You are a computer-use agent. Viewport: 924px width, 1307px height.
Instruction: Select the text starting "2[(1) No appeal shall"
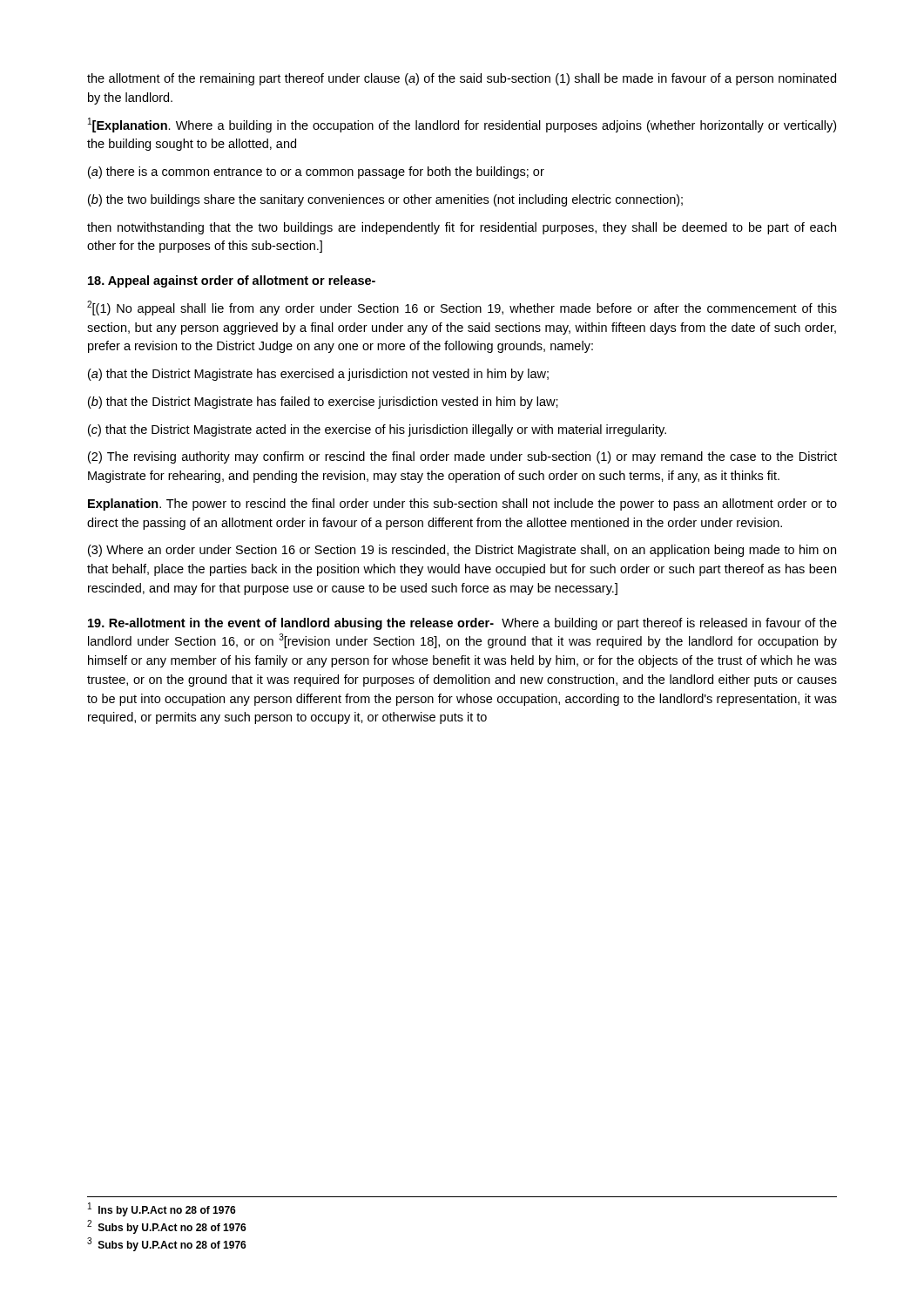(462, 326)
